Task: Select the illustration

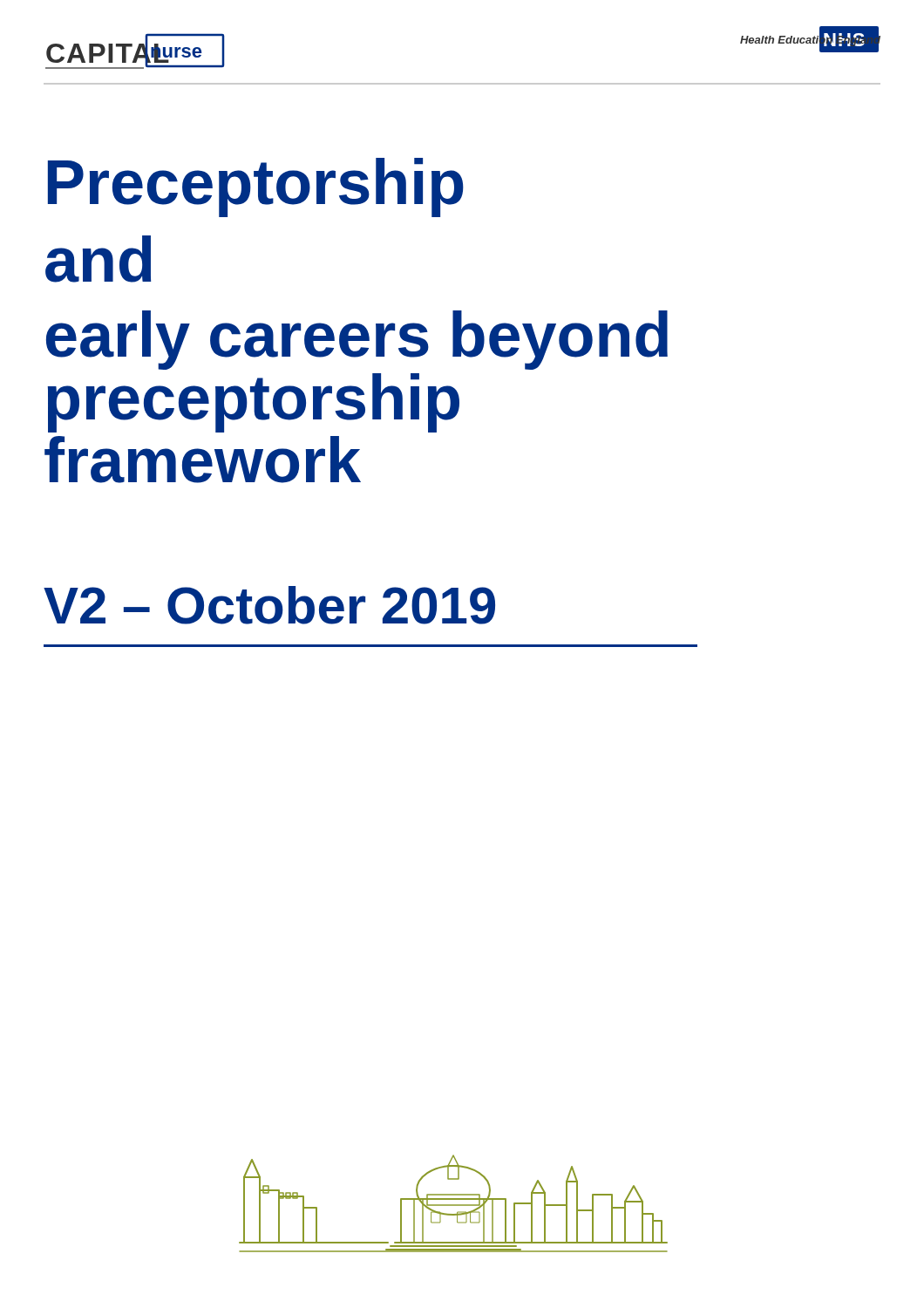Action: click(x=462, y=1199)
